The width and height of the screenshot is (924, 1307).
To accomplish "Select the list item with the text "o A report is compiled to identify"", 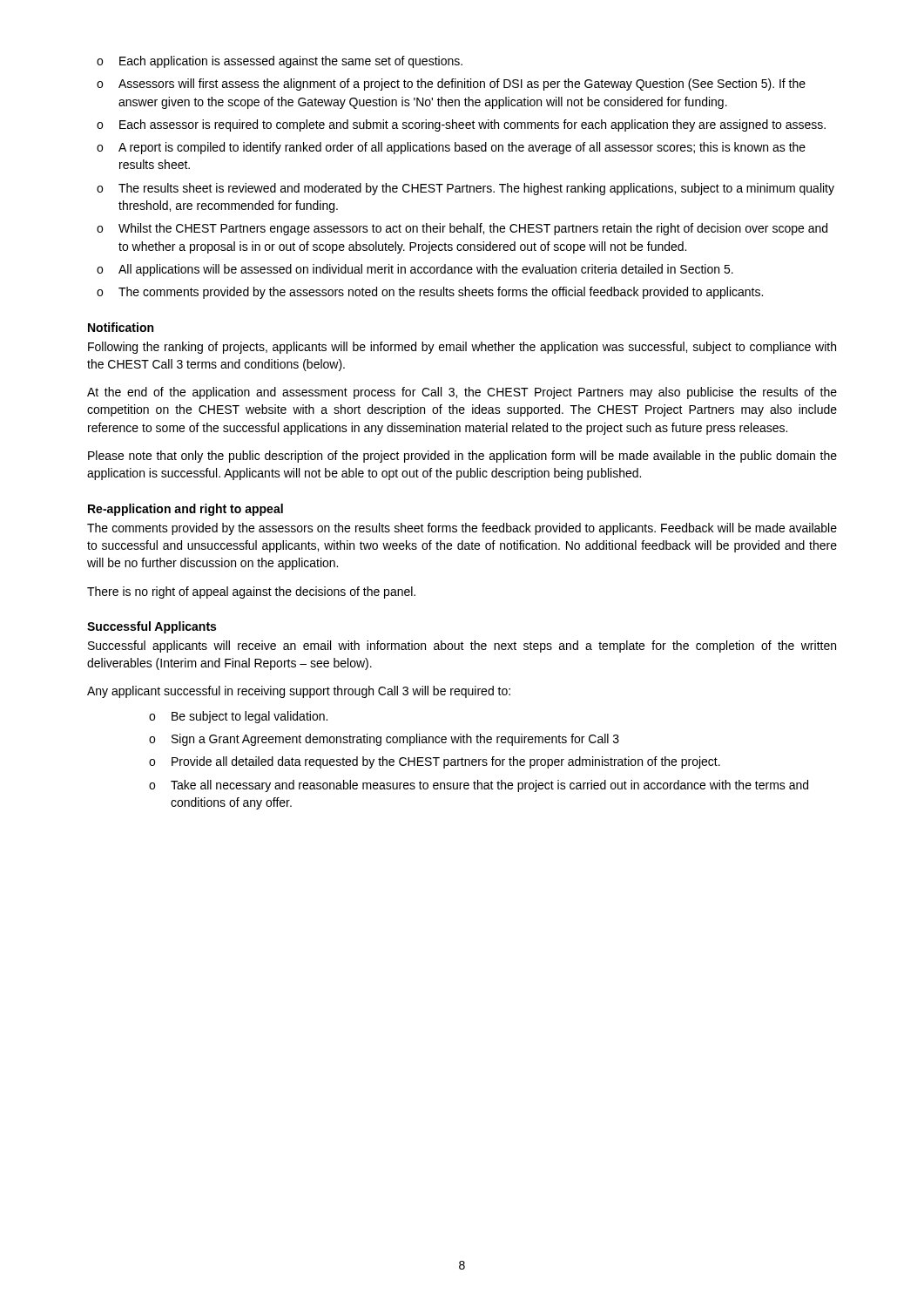I will [462, 156].
